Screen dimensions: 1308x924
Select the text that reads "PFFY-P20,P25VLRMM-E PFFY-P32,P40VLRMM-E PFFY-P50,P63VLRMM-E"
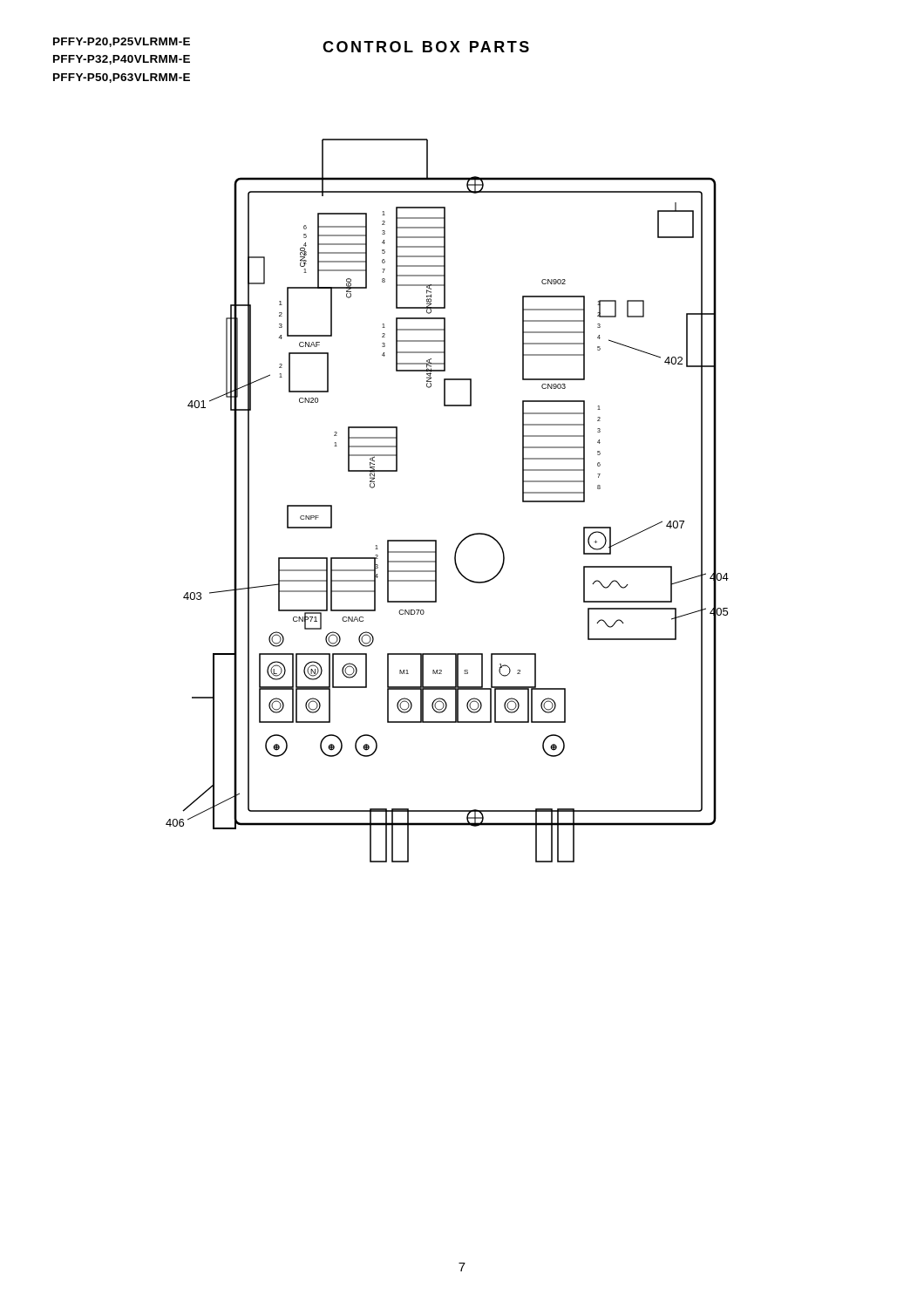(x=122, y=60)
